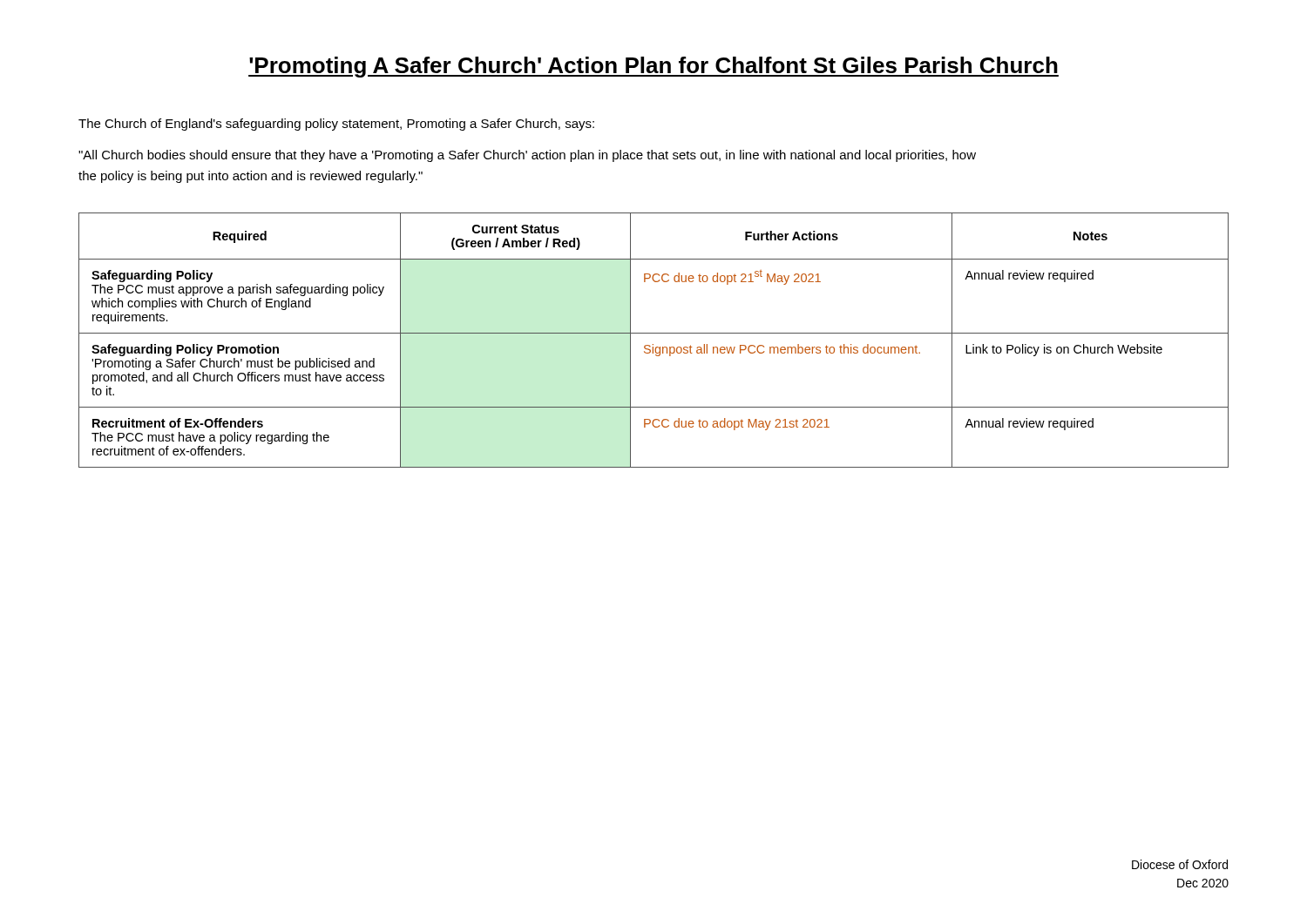Point to the passage starting "The Church of England's safeguarding policy statement, Promoting"
This screenshot has height=924, width=1307.
(x=337, y=123)
